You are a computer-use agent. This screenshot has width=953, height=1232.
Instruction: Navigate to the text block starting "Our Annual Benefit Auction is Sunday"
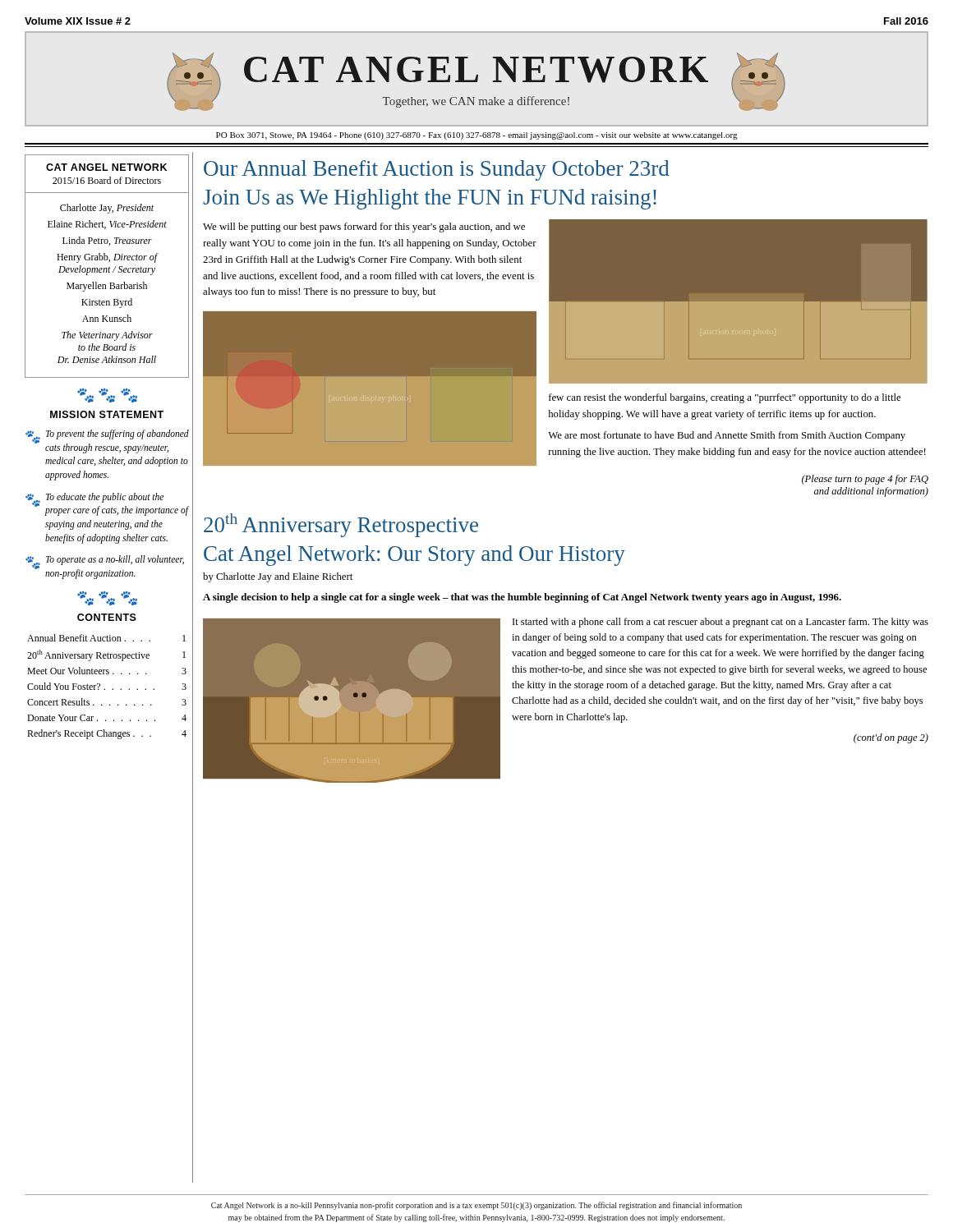pos(436,183)
